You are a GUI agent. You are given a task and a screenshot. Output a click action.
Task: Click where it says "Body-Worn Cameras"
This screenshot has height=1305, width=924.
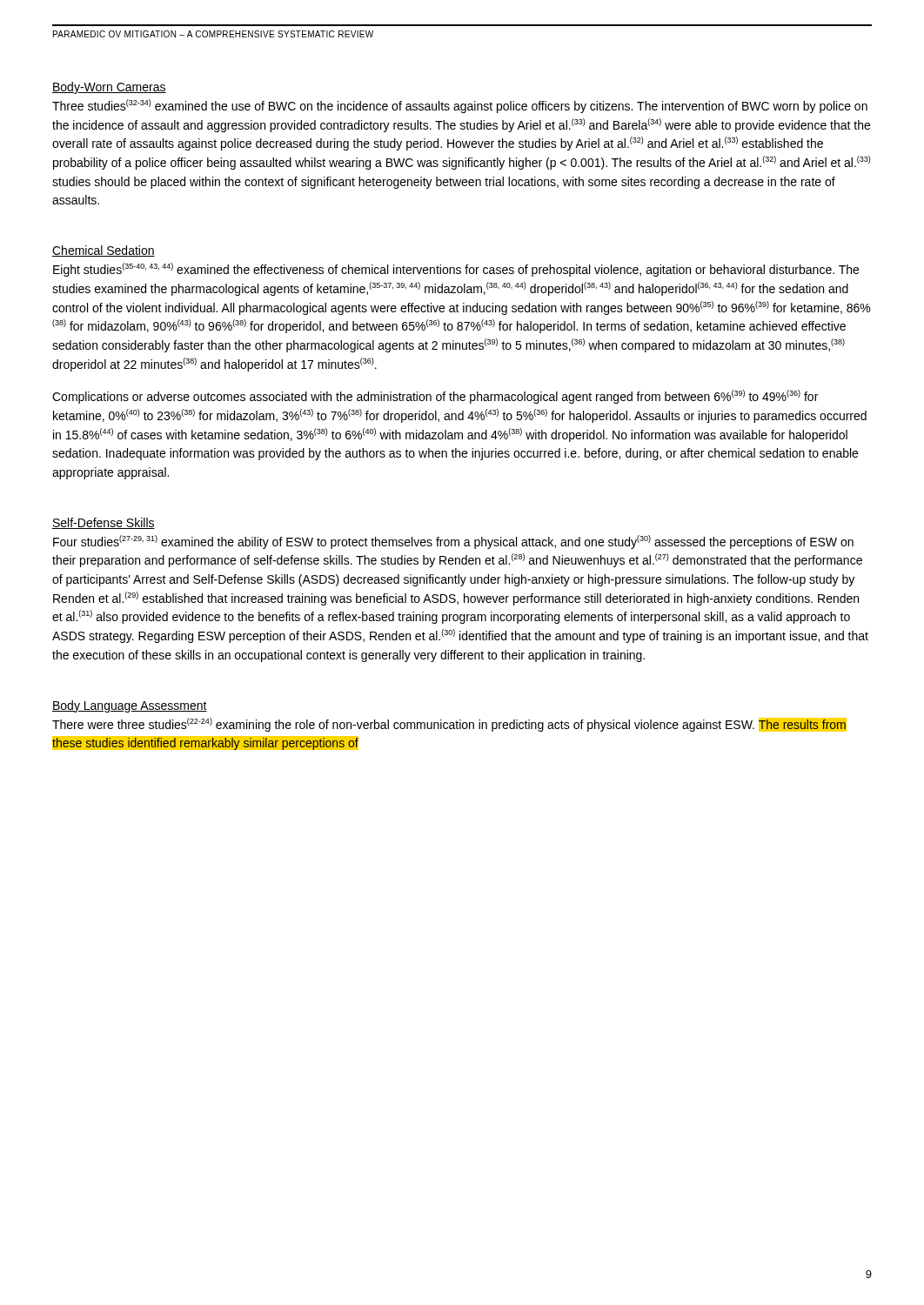pos(109,87)
